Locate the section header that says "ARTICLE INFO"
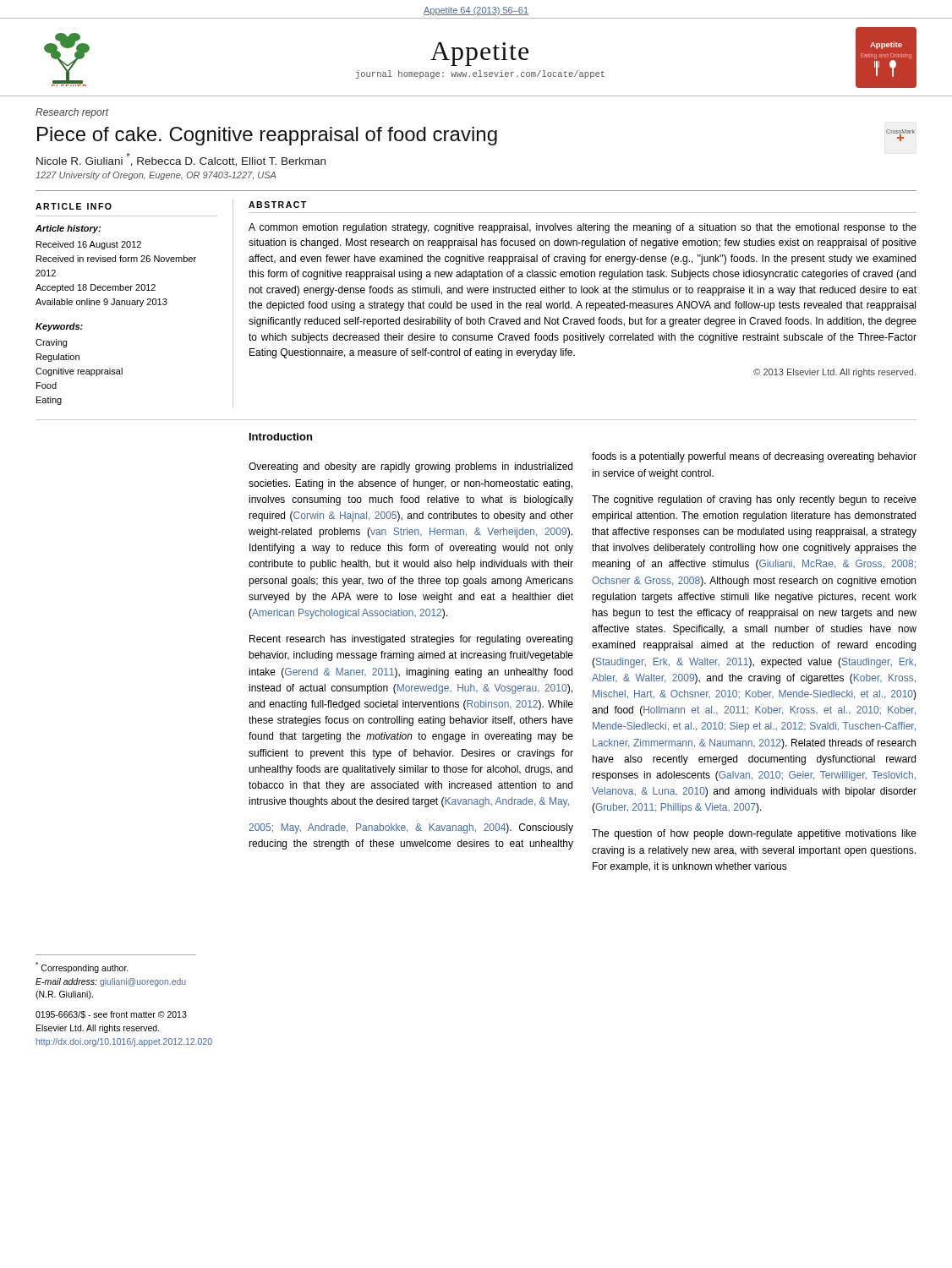 74,206
